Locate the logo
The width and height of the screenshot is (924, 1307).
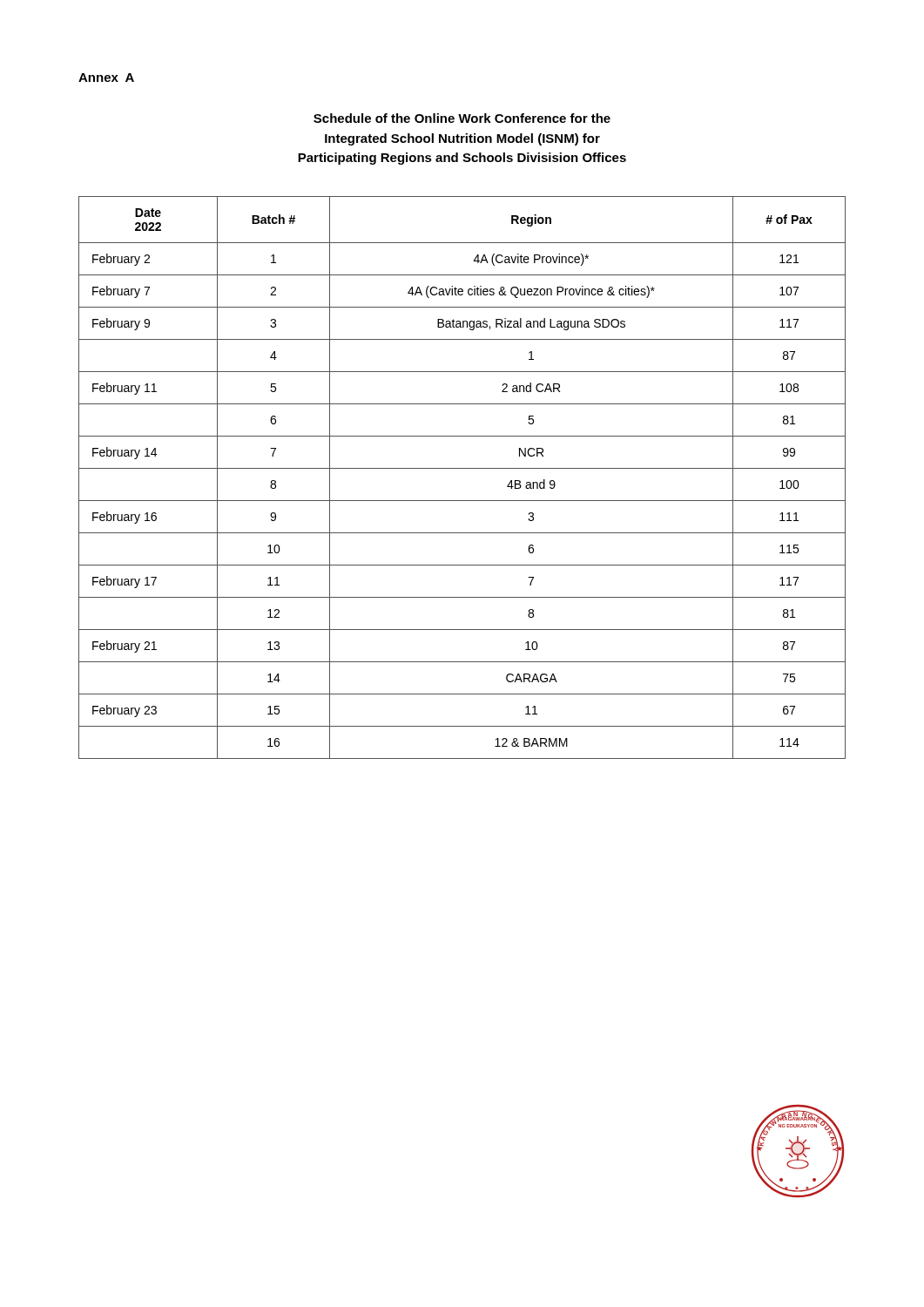coord(798,1153)
